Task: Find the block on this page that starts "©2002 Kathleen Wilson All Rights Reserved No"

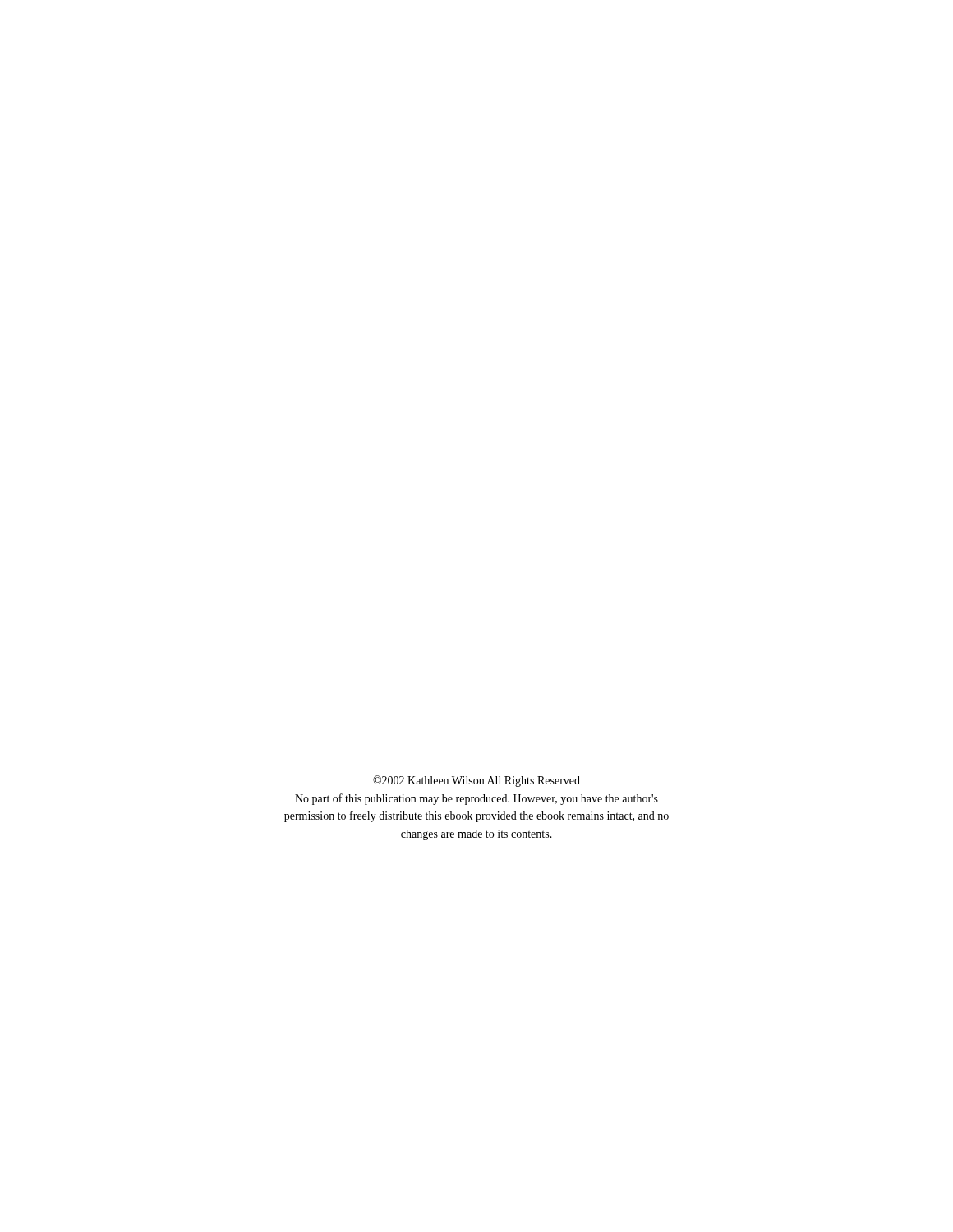Action: [476, 807]
